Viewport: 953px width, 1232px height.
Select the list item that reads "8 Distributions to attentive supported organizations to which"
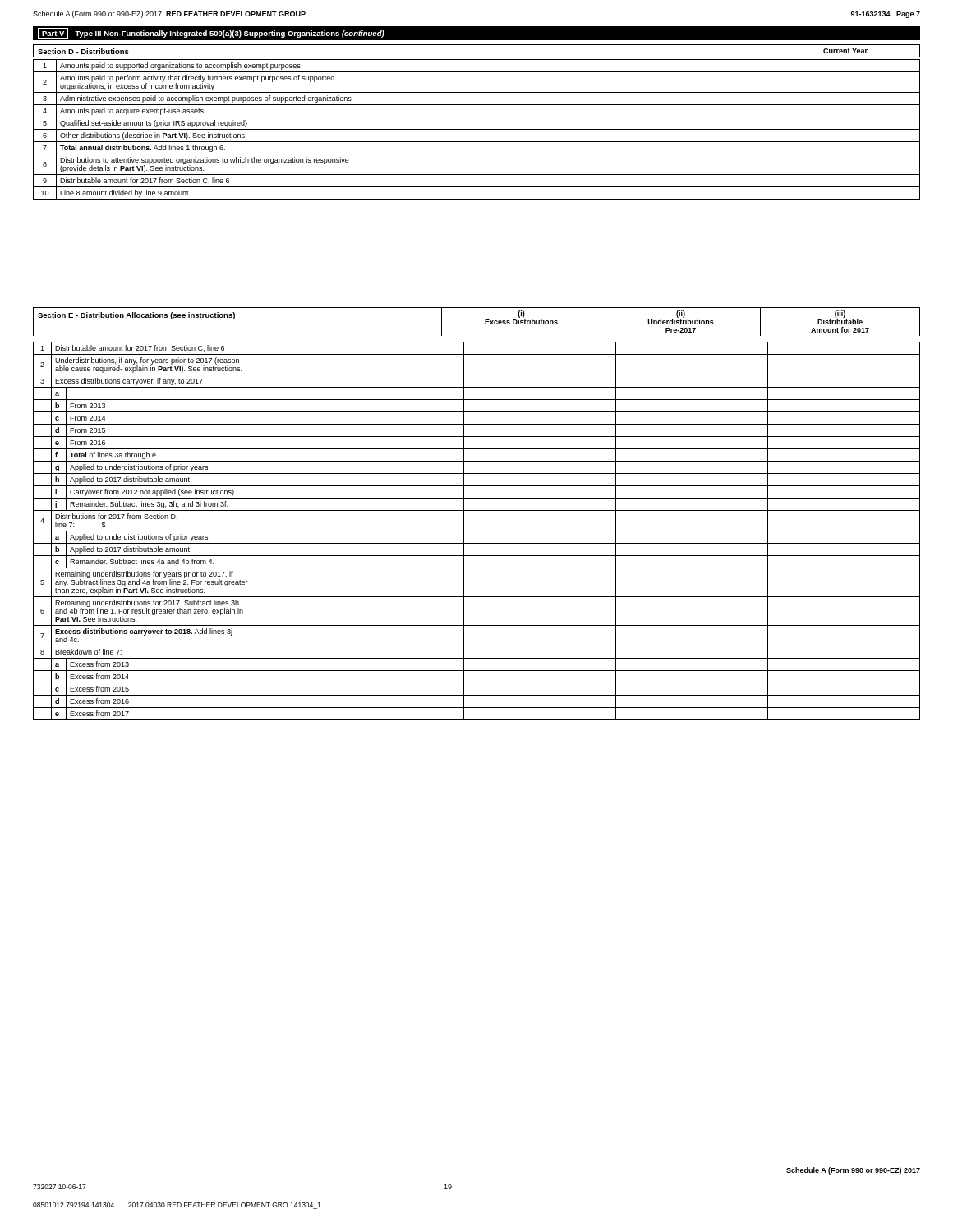pos(476,164)
